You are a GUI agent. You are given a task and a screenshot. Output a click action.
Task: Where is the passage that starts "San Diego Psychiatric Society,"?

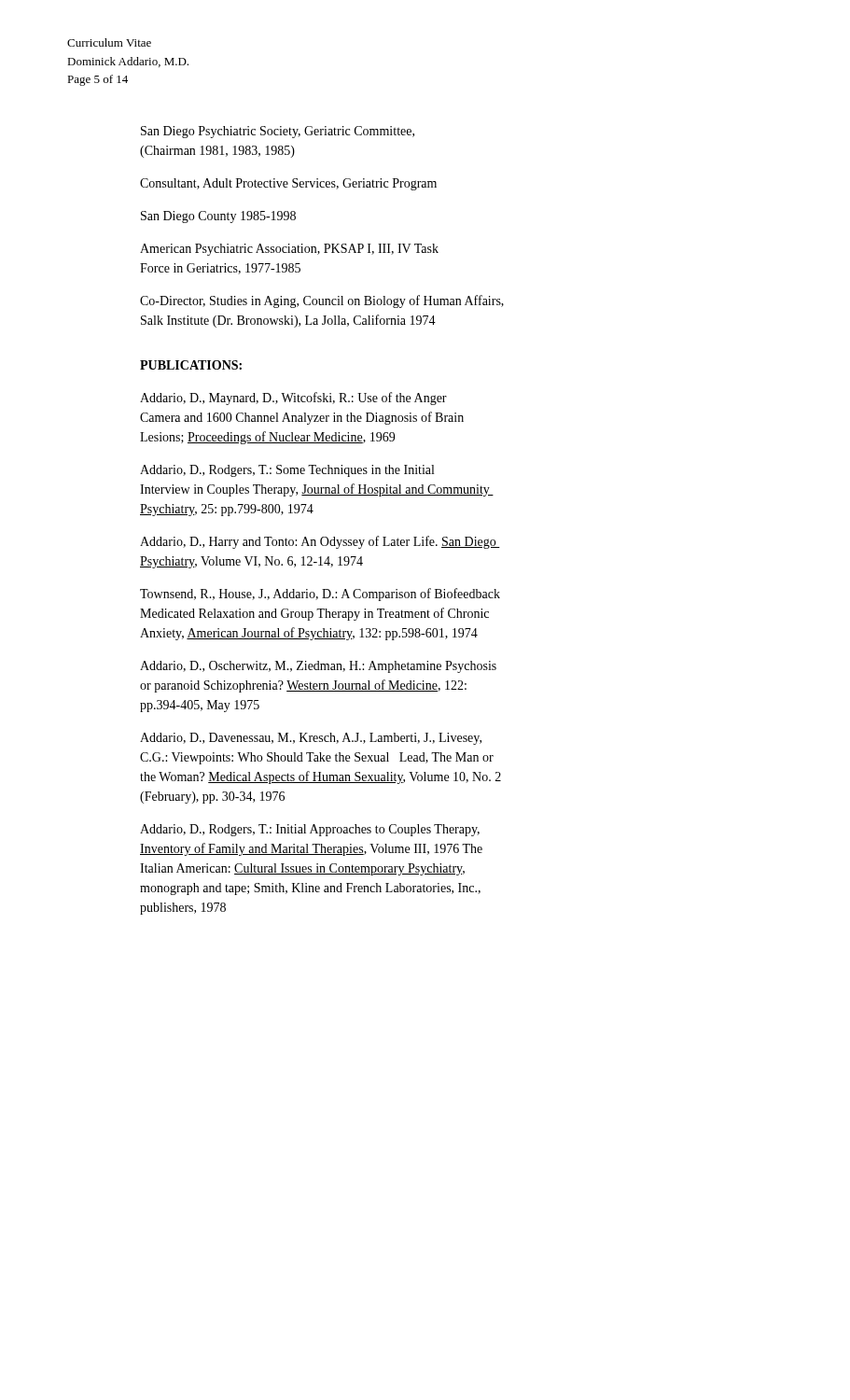click(x=278, y=141)
